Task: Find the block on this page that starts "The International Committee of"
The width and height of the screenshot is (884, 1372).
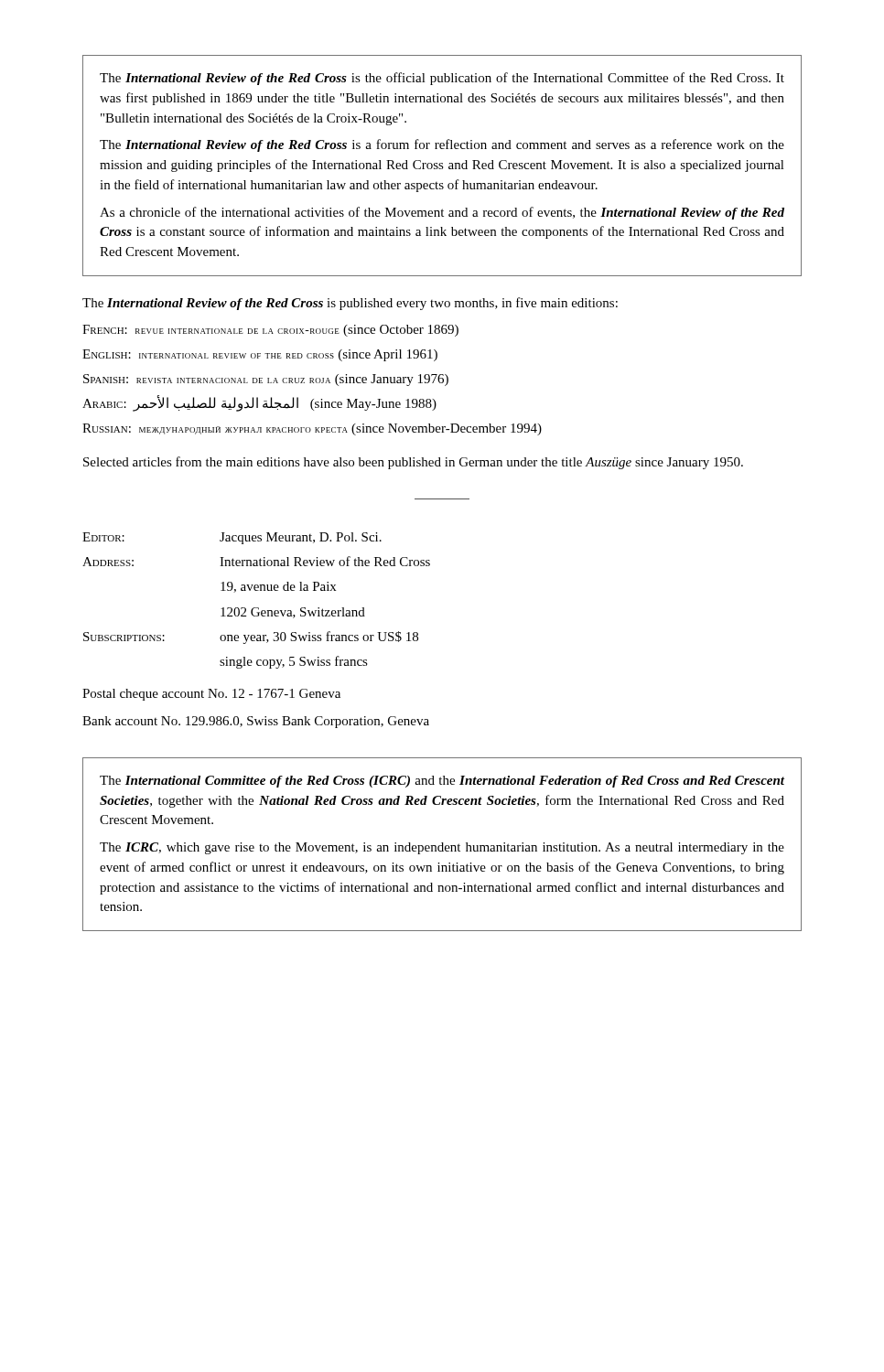Action: coord(442,844)
